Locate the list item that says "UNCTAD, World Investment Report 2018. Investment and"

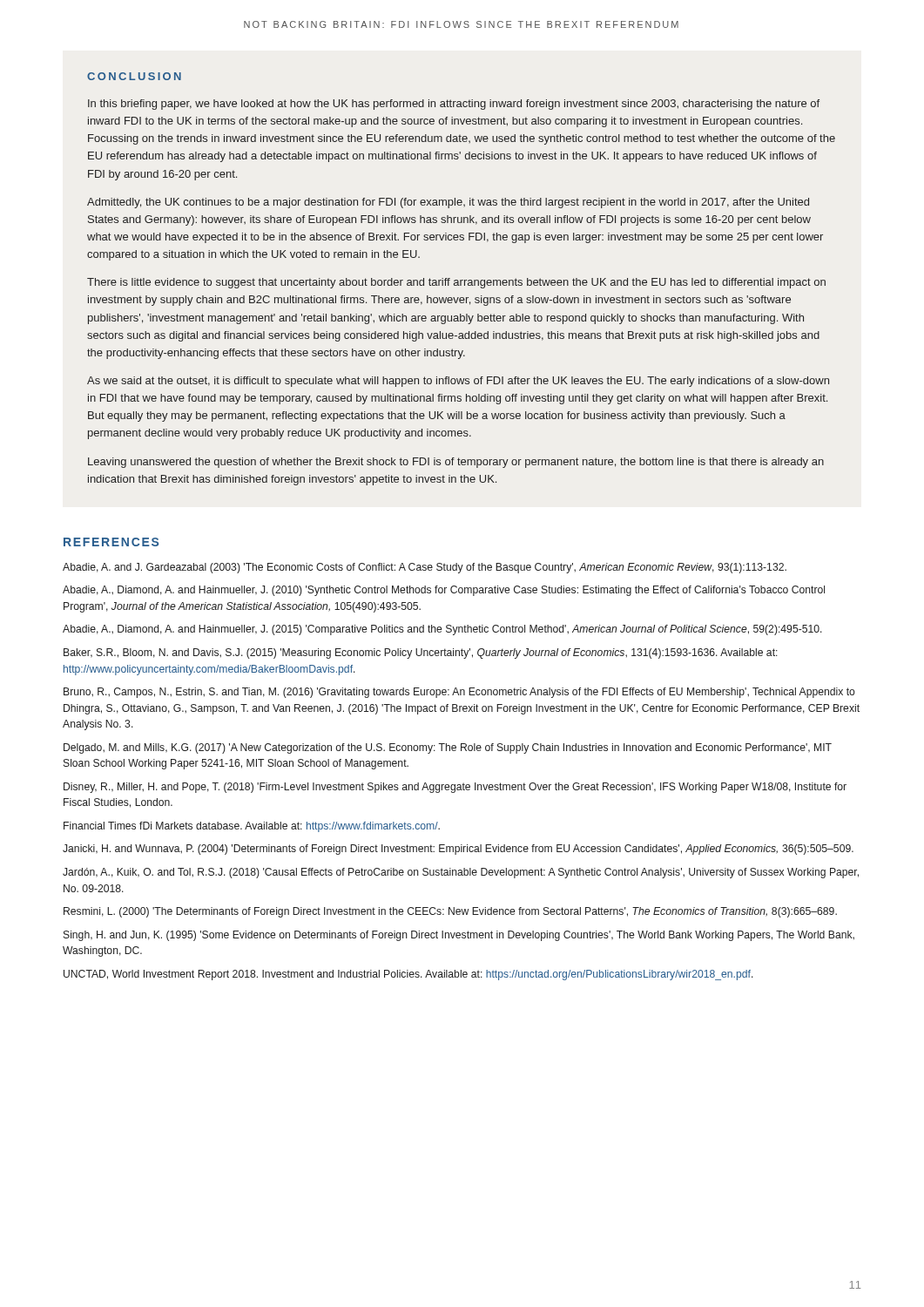(x=408, y=974)
